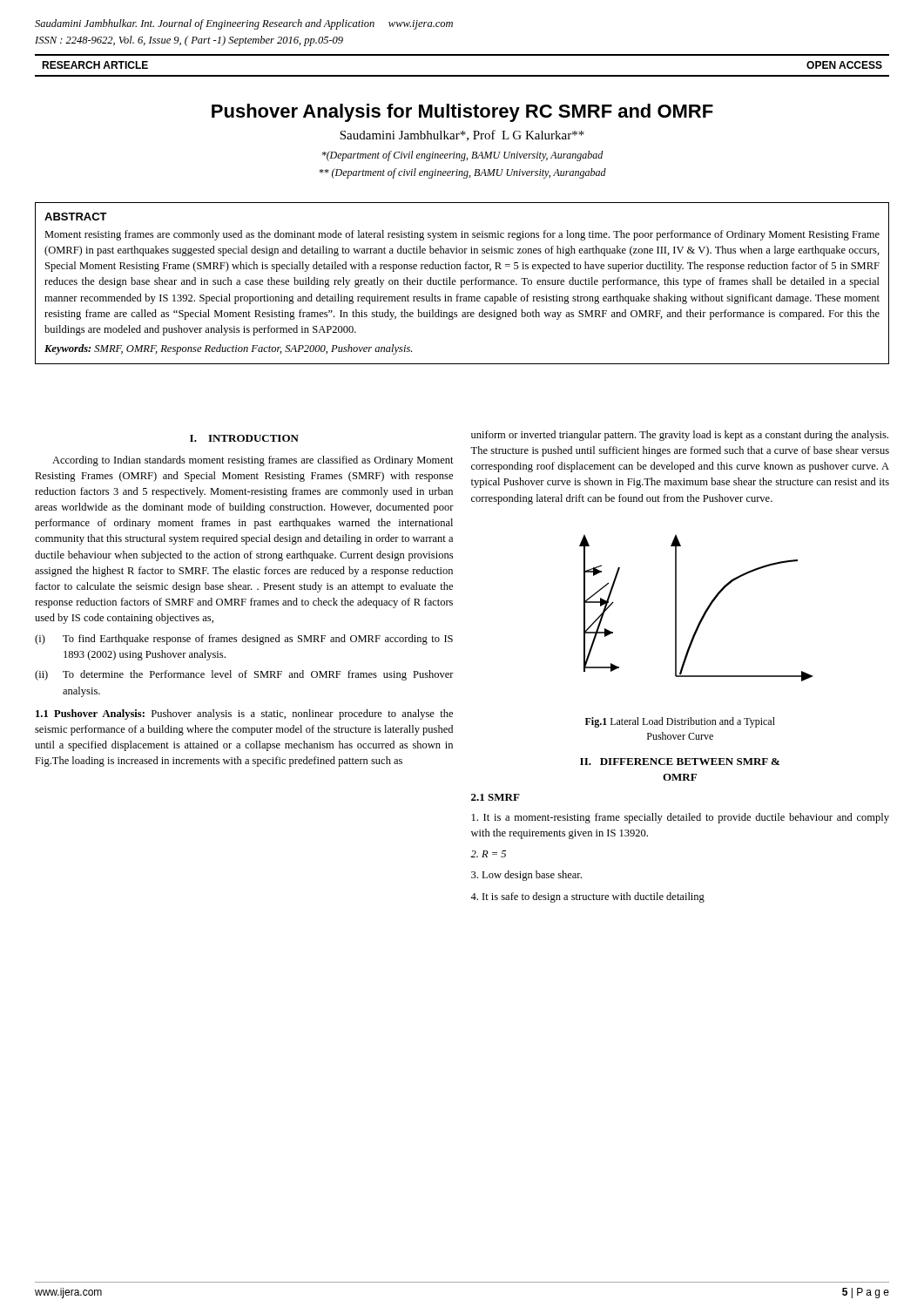Select the section header containing "2.1 SMRF"
Image resolution: width=924 pixels, height=1307 pixels.
pyautogui.click(x=495, y=797)
